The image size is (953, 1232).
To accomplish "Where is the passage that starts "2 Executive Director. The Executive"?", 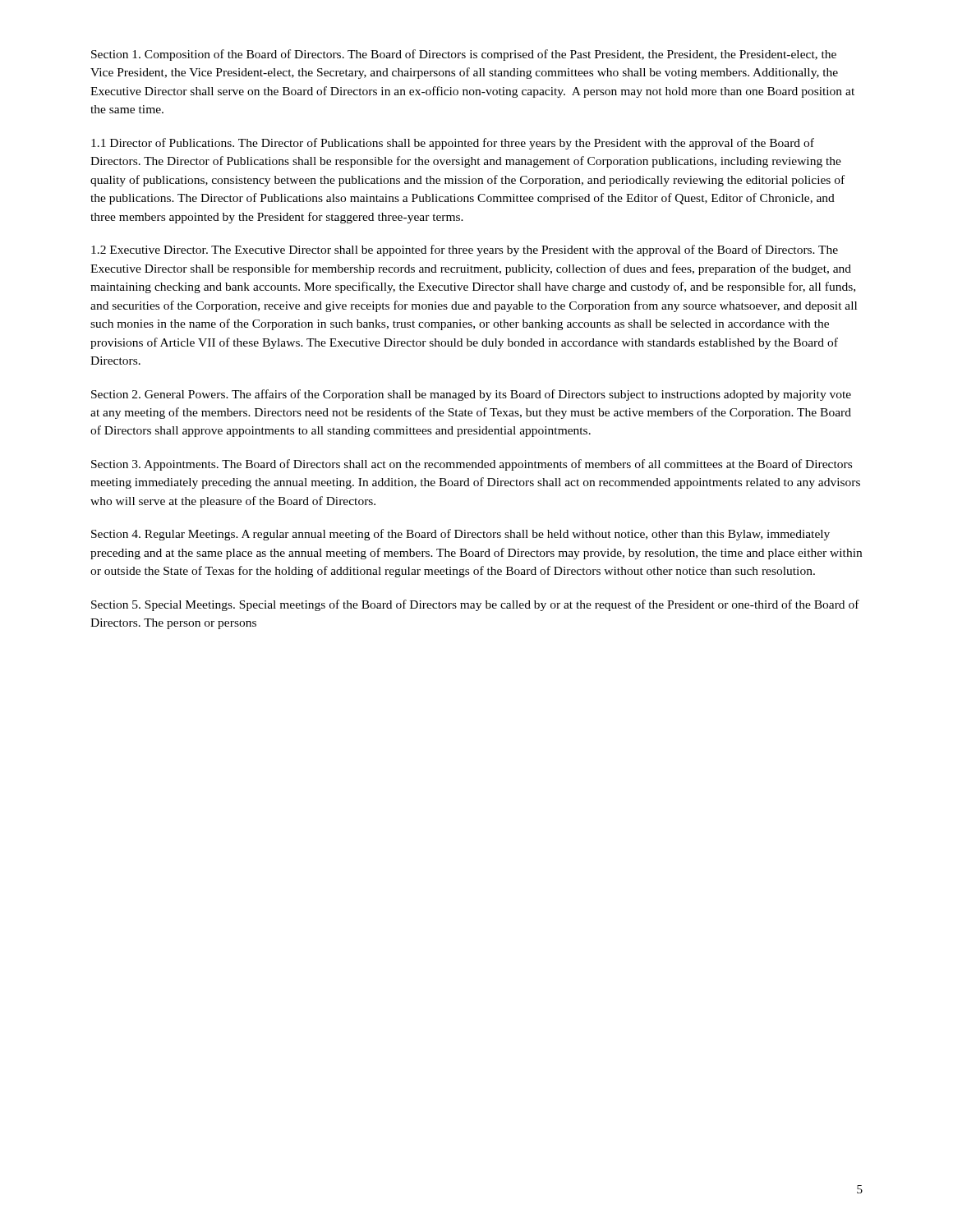I will pos(474,305).
